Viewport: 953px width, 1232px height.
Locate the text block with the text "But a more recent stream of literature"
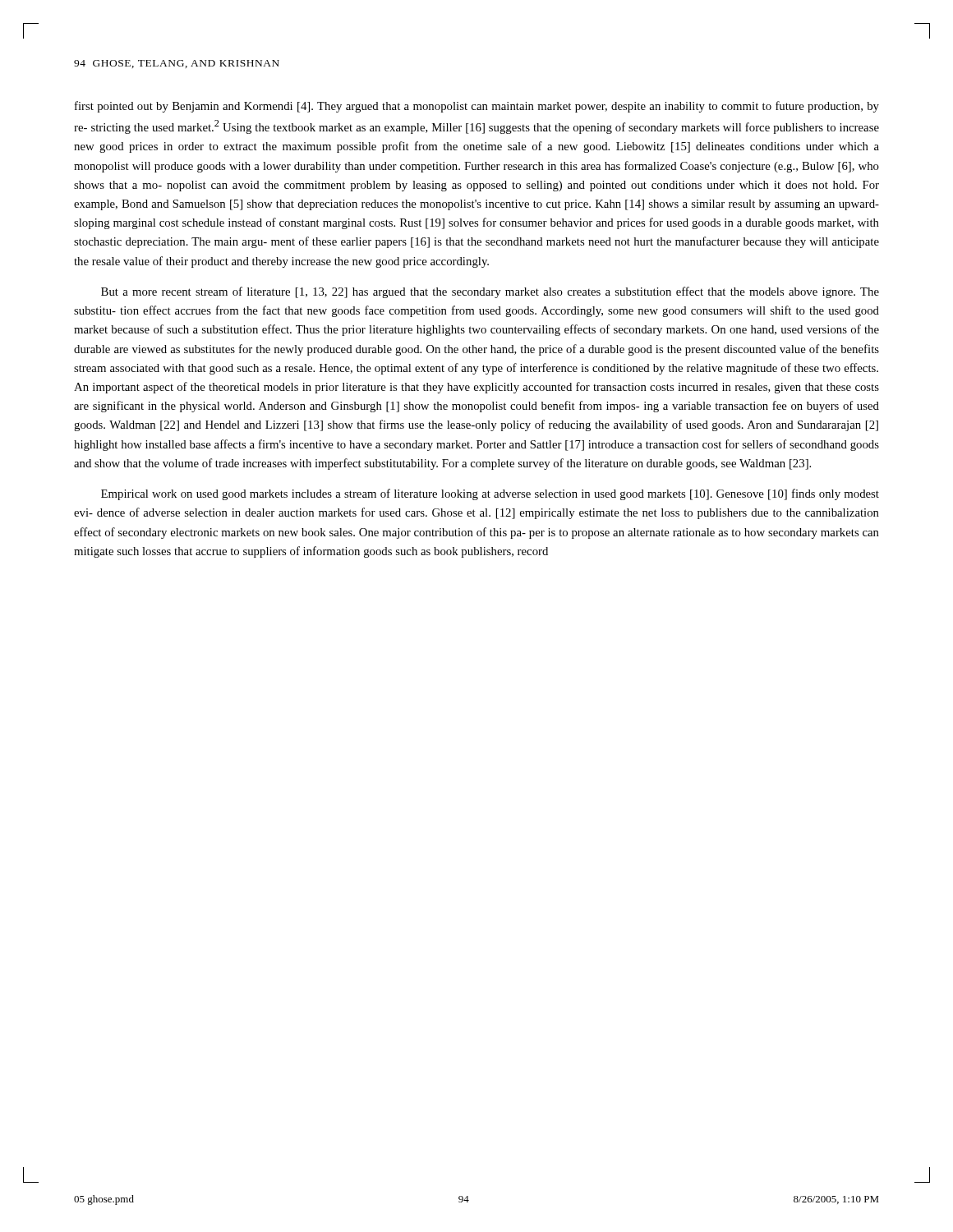(476, 378)
